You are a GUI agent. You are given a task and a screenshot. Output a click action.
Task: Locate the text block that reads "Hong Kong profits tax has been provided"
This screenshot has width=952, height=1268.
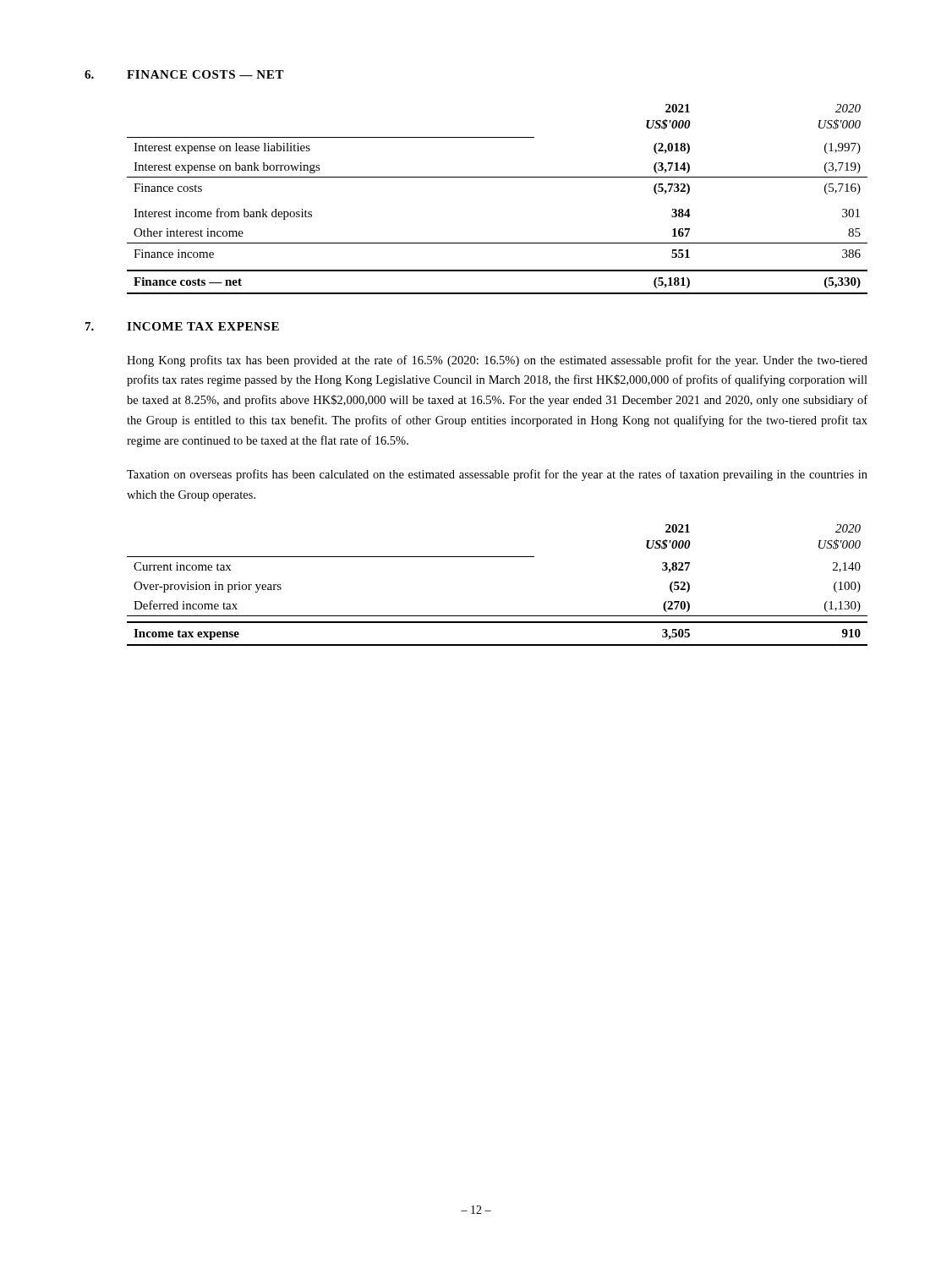point(497,400)
